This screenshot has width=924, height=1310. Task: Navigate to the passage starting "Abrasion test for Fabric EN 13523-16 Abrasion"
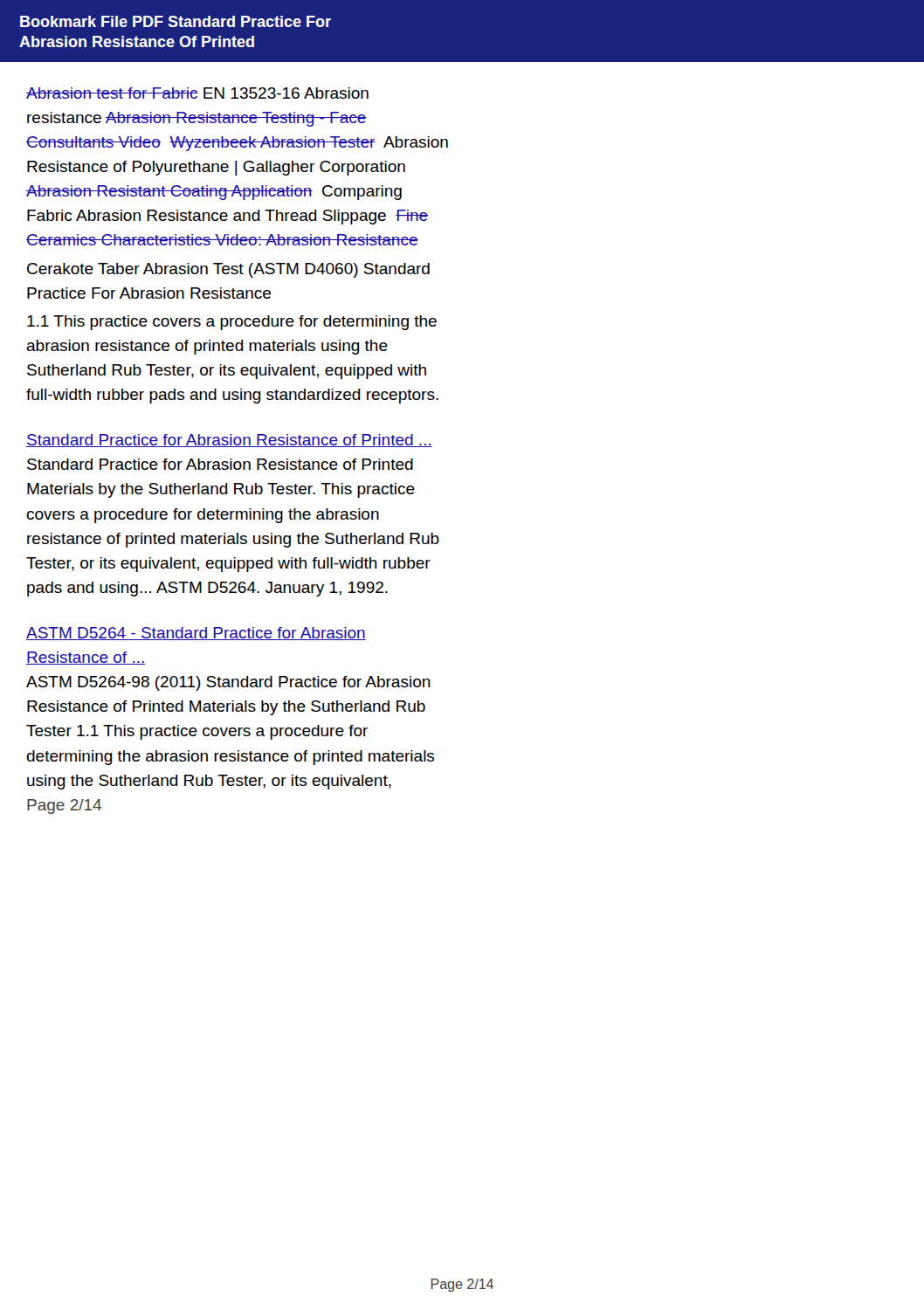(197, 93)
